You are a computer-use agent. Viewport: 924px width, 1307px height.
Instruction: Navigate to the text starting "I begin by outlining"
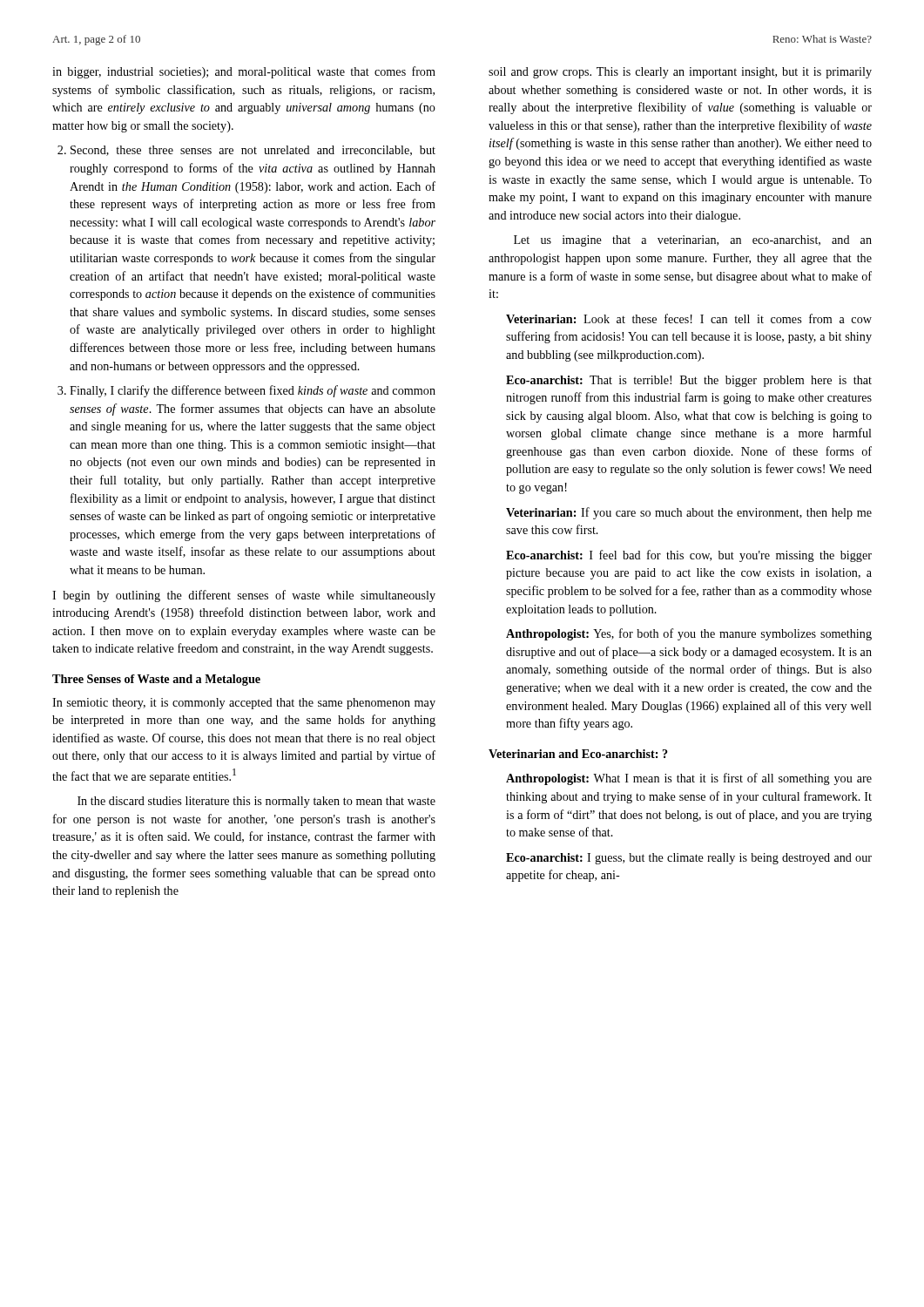(x=244, y=622)
